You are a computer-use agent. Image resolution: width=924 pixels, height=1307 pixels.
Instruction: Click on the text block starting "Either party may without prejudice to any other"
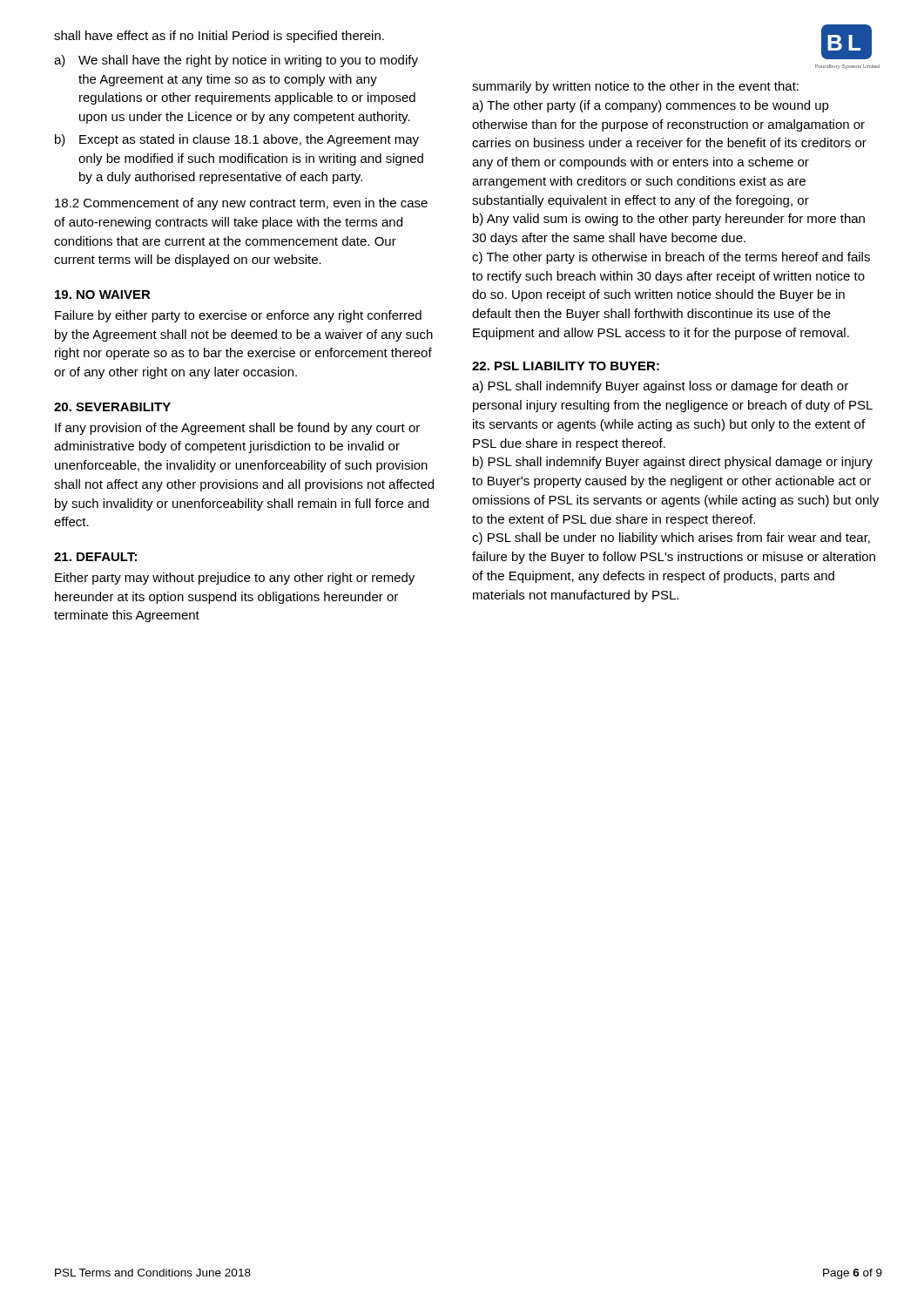tap(234, 596)
